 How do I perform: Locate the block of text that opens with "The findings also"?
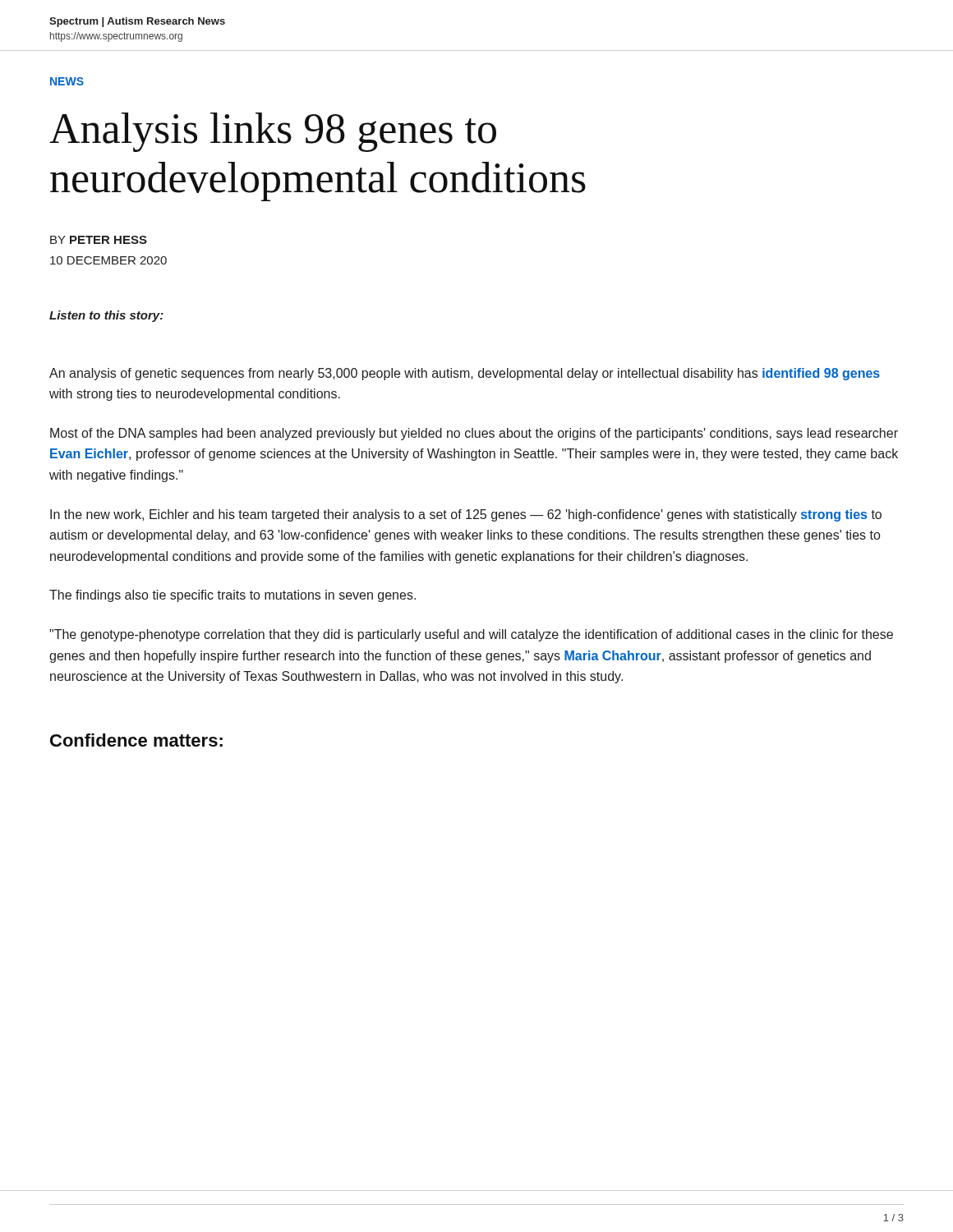(x=233, y=595)
